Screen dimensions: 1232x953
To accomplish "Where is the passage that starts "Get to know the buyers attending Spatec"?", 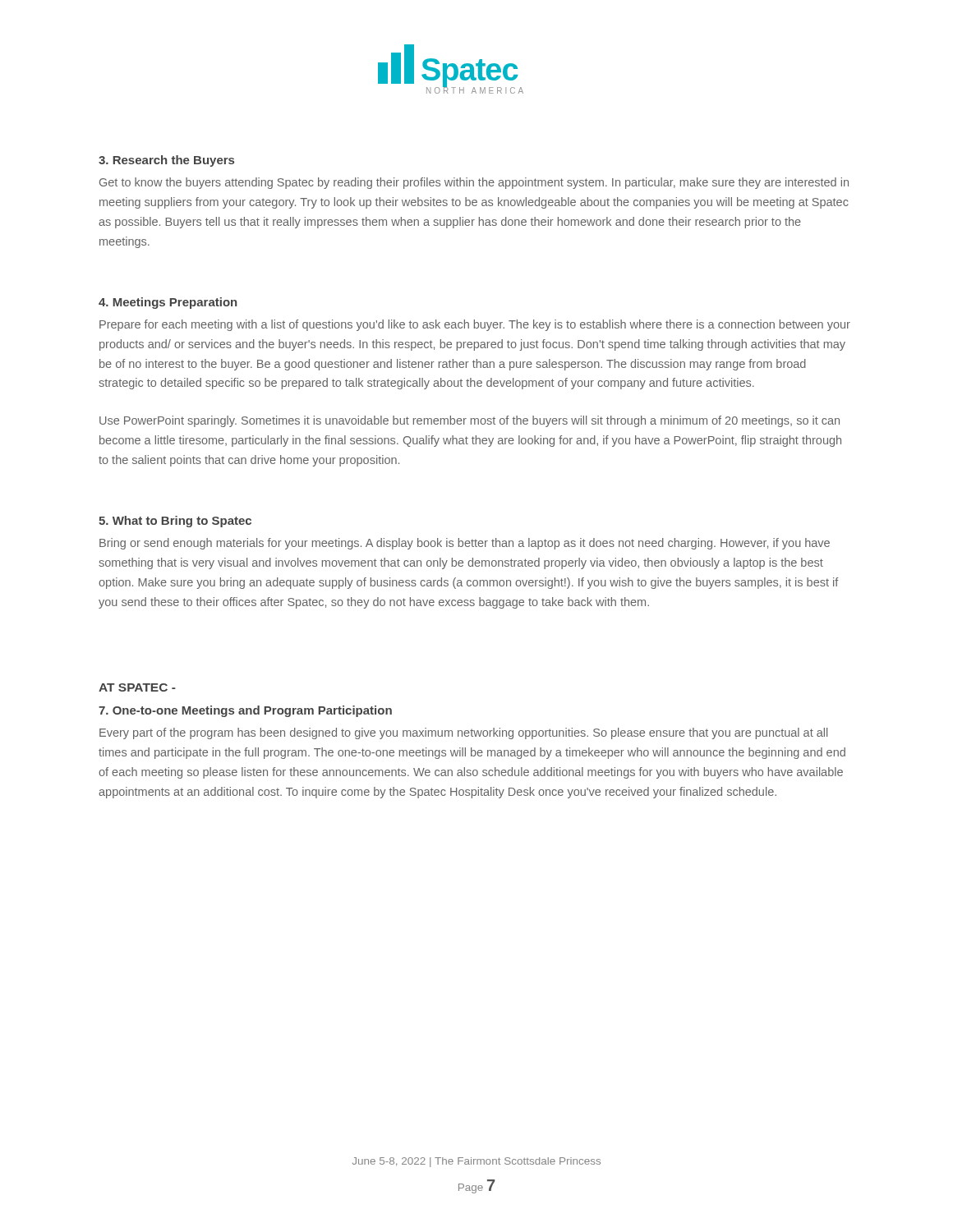I will 474,212.
